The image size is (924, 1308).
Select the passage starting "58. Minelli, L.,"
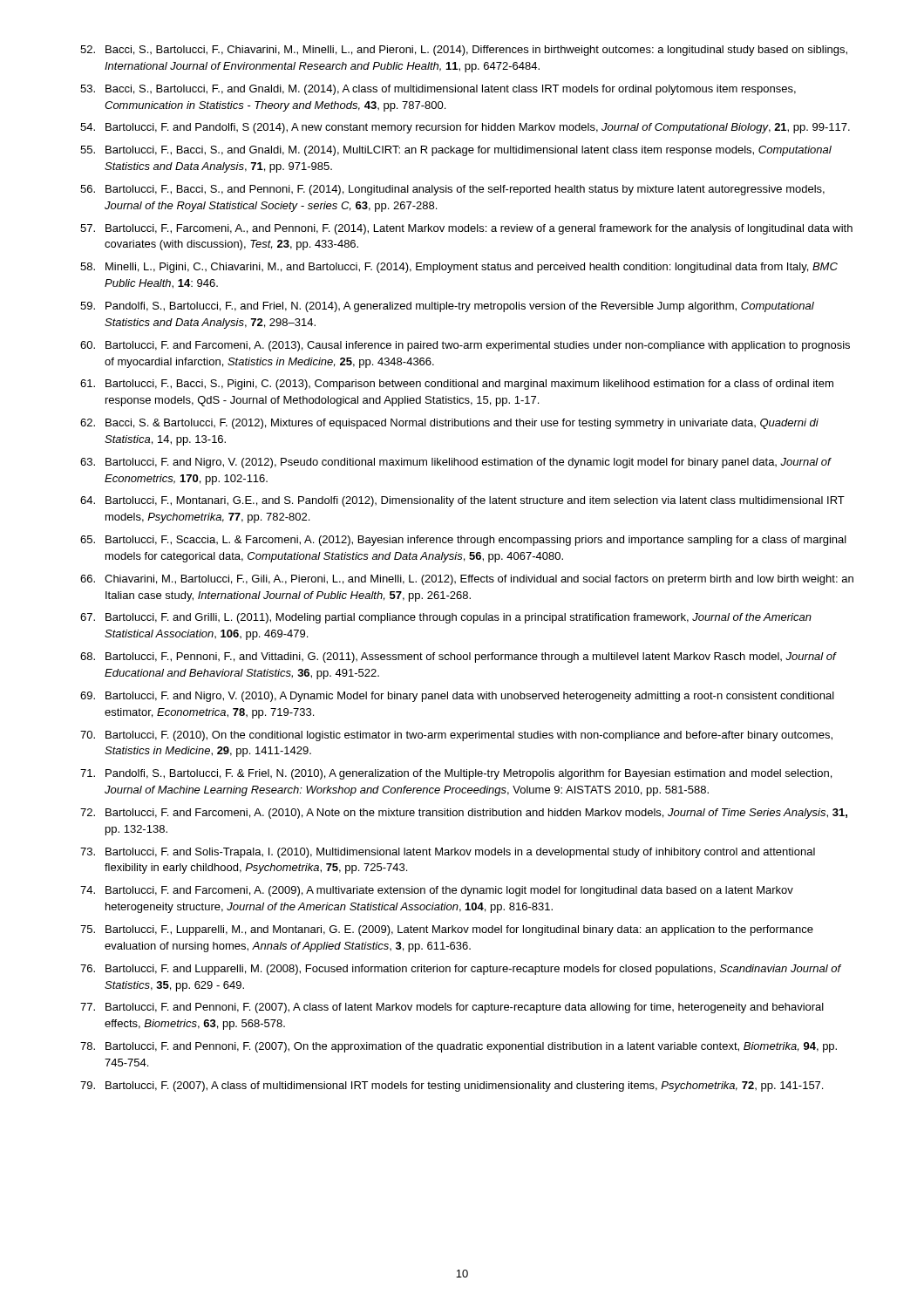point(462,276)
